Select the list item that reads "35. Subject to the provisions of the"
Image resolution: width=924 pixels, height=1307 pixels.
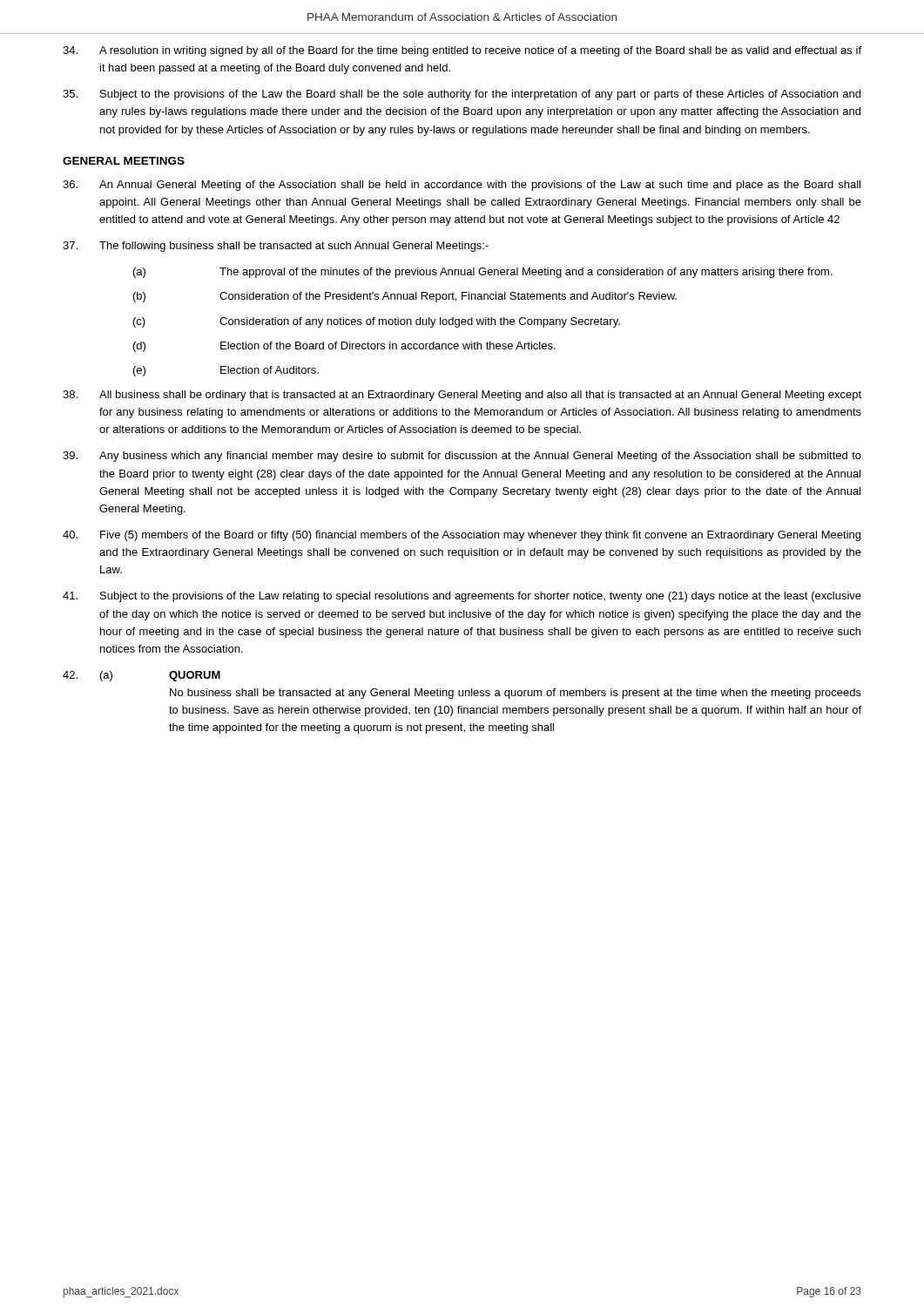462,112
